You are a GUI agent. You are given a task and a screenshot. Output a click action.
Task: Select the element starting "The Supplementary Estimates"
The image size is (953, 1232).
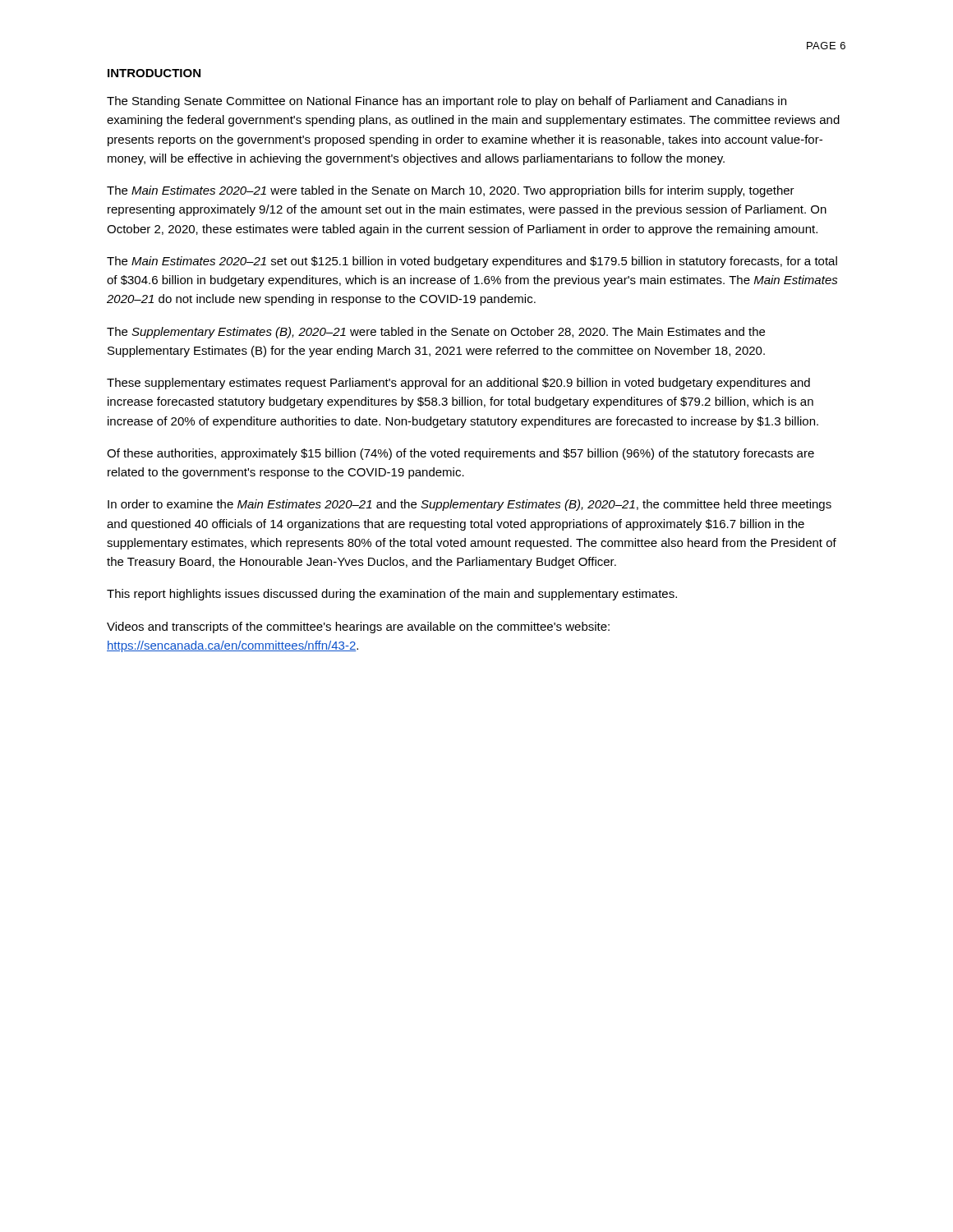coord(436,341)
